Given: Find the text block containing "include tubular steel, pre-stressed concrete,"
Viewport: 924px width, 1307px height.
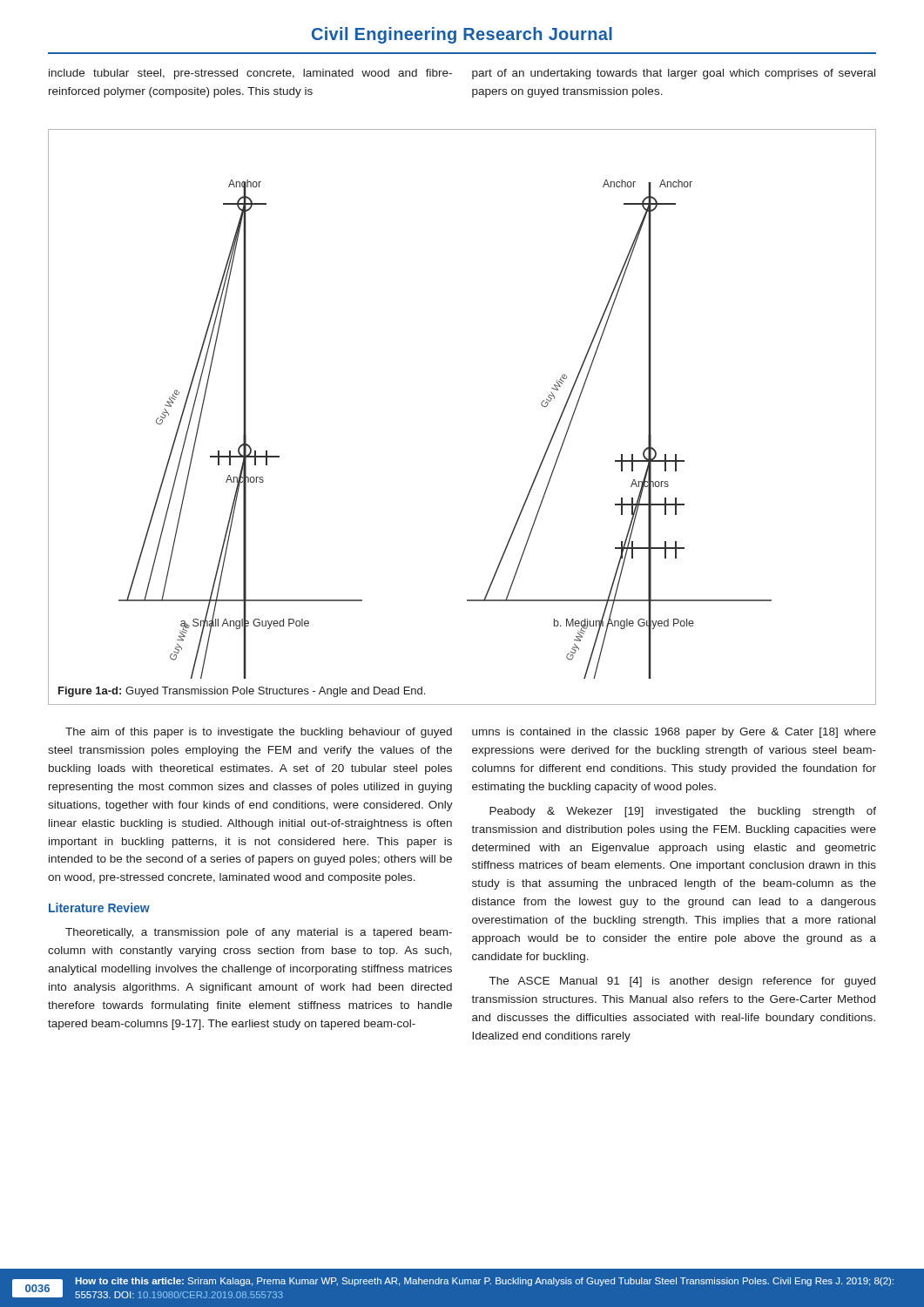Looking at the screenshot, I should tap(250, 82).
